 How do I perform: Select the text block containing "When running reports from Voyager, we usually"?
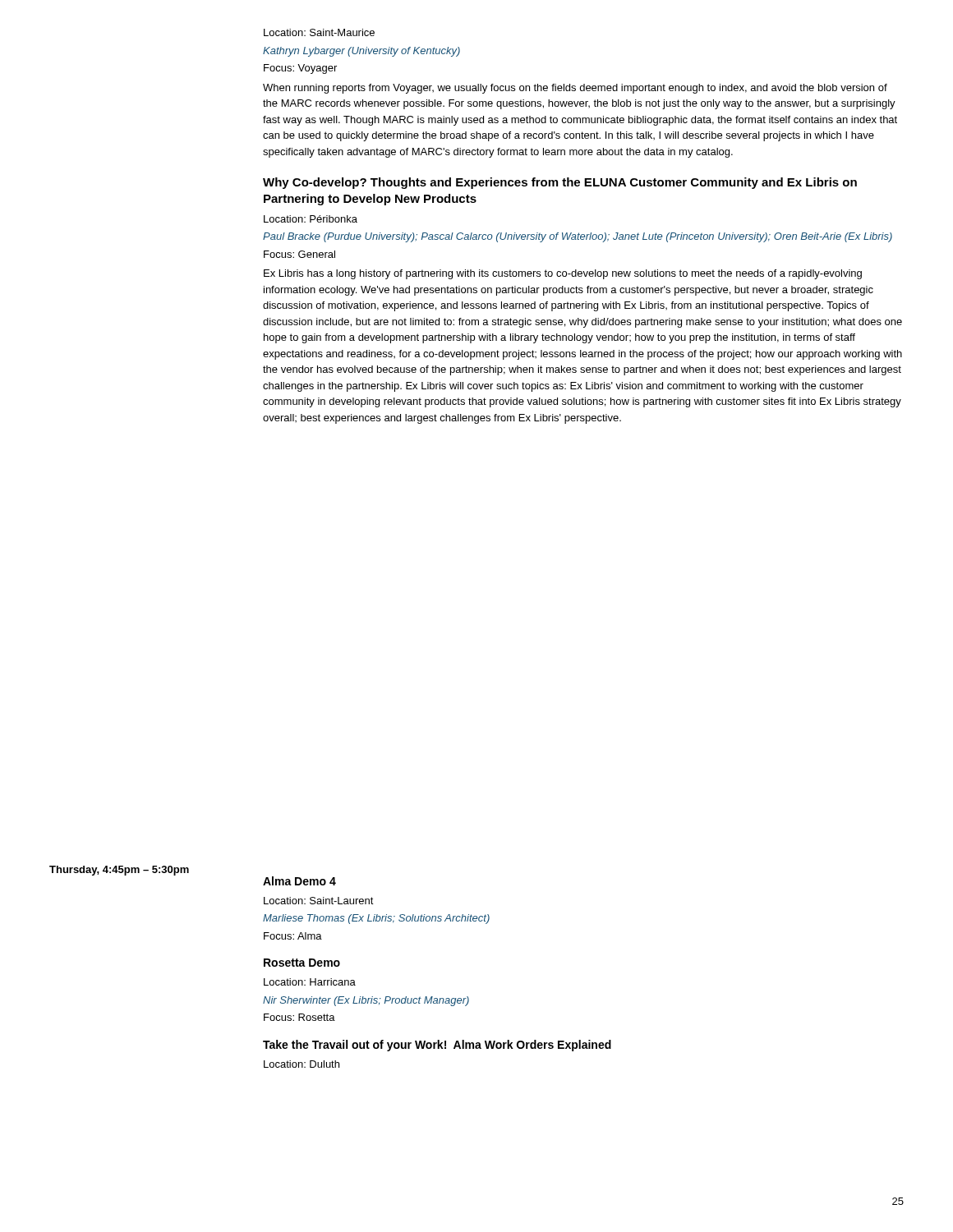tap(580, 119)
